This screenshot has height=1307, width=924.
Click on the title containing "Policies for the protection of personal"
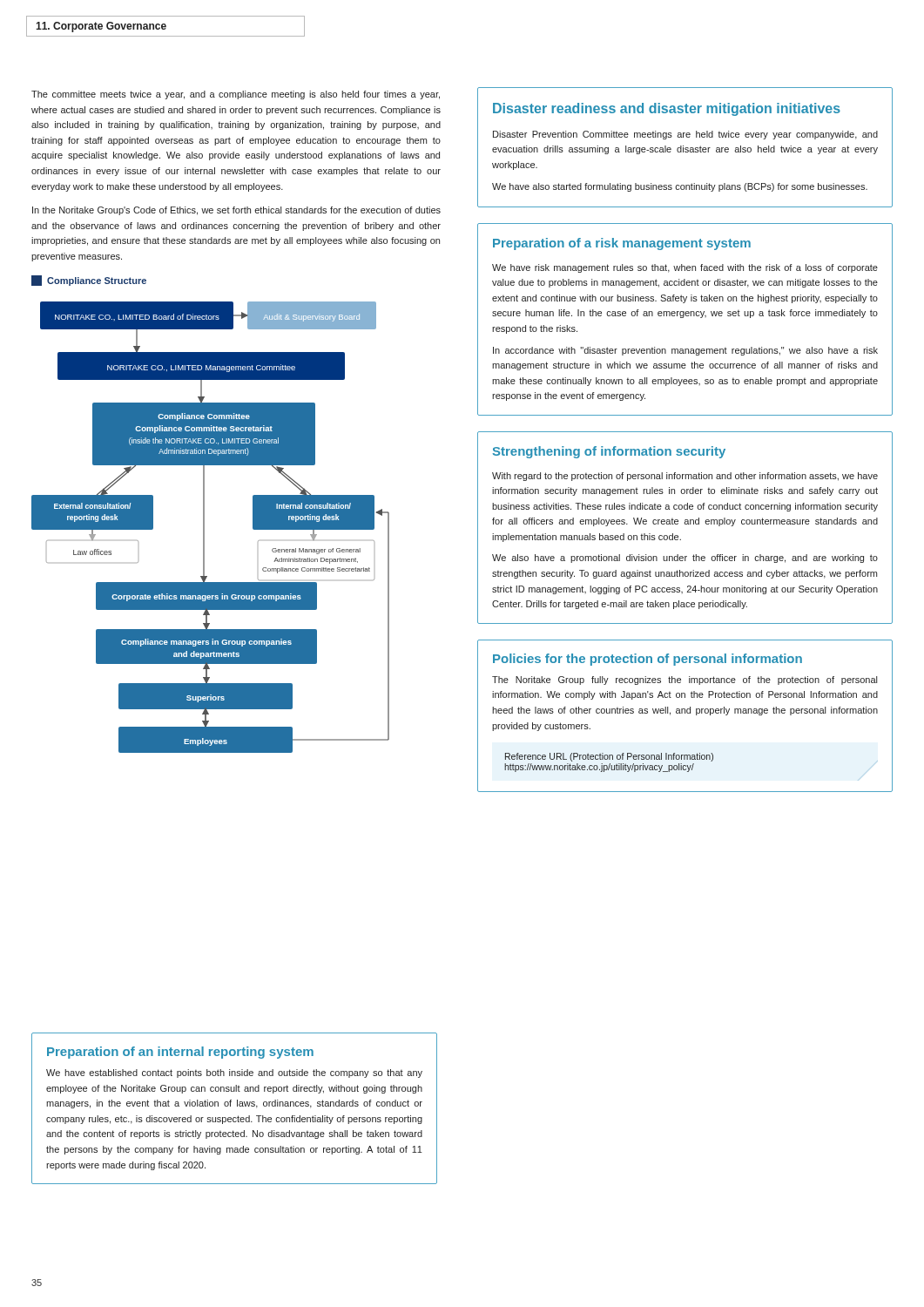point(685,716)
